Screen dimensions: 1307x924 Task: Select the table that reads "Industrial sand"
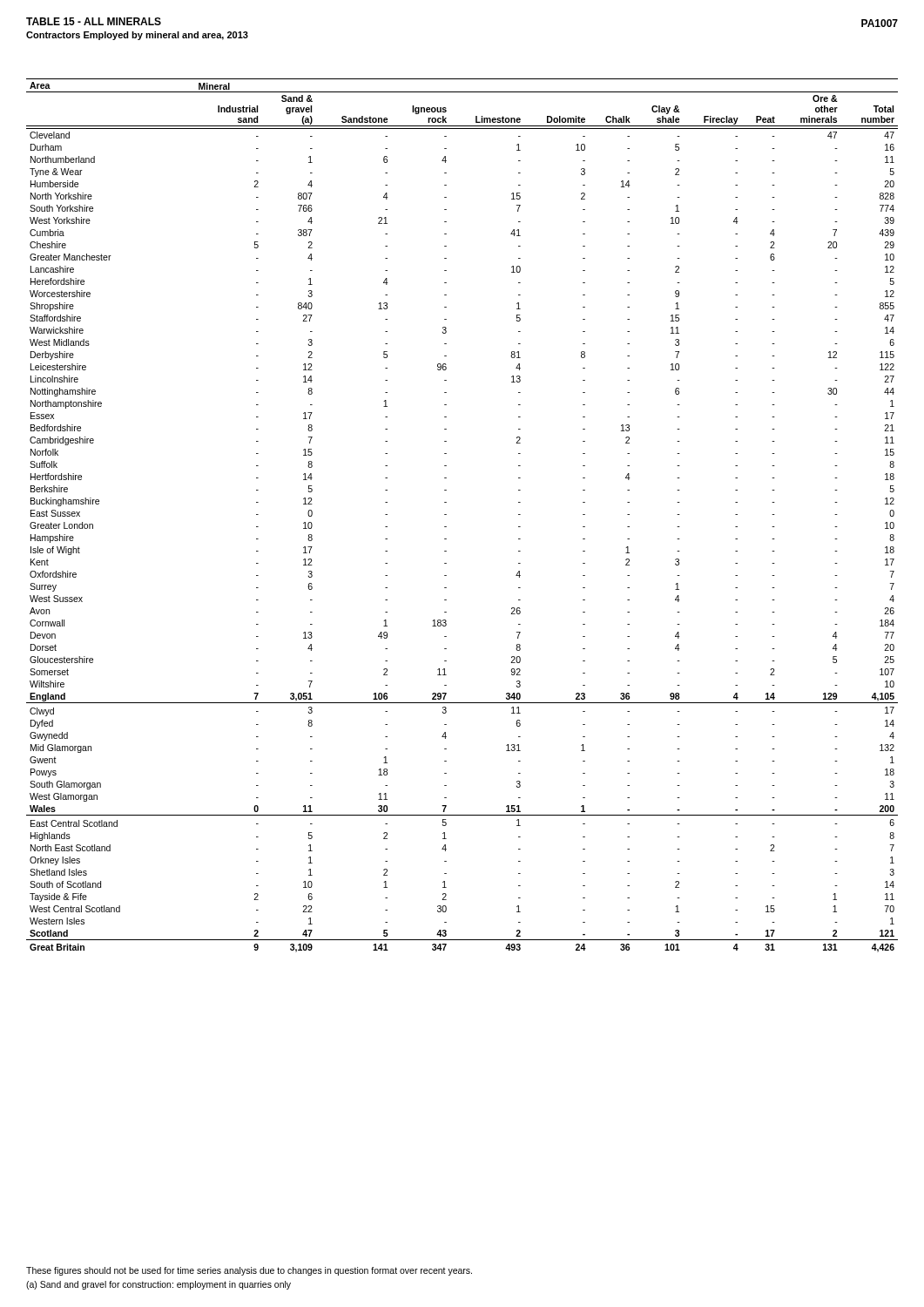click(x=462, y=516)
